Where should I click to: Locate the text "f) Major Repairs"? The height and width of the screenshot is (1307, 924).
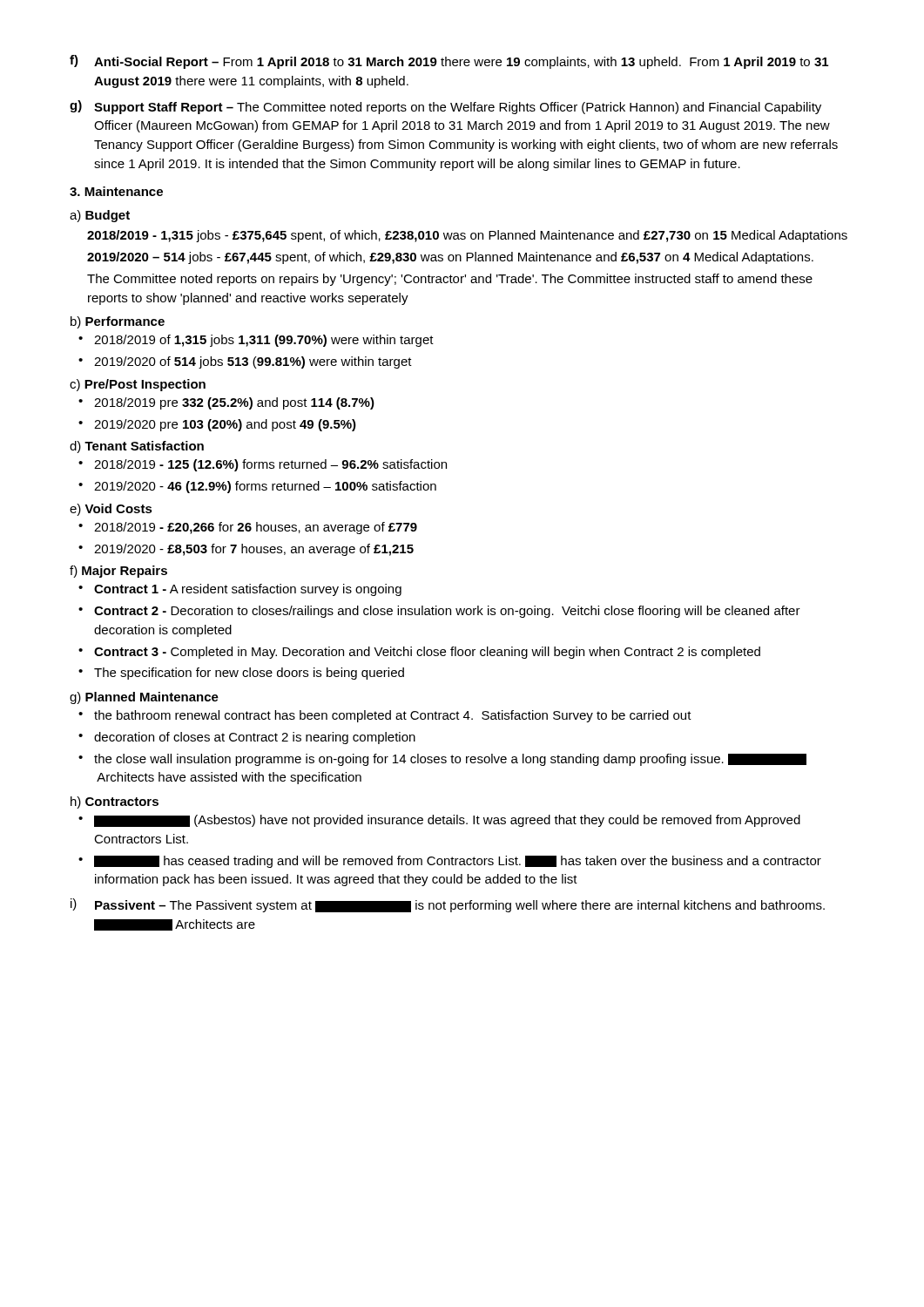tap(119, 571)
